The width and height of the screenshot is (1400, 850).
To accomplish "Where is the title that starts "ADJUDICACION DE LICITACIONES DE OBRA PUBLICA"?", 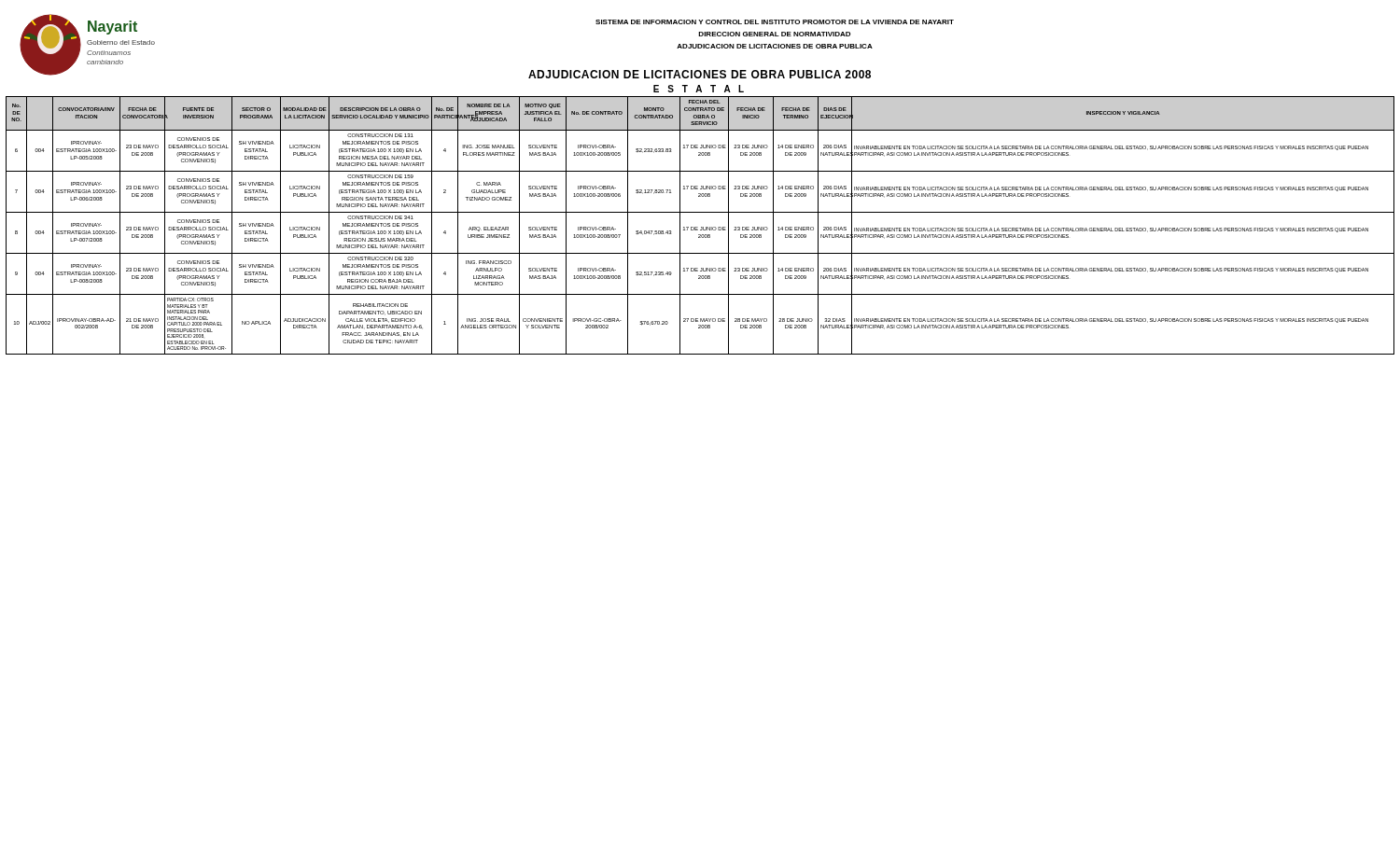I will (x=700, y=75).
